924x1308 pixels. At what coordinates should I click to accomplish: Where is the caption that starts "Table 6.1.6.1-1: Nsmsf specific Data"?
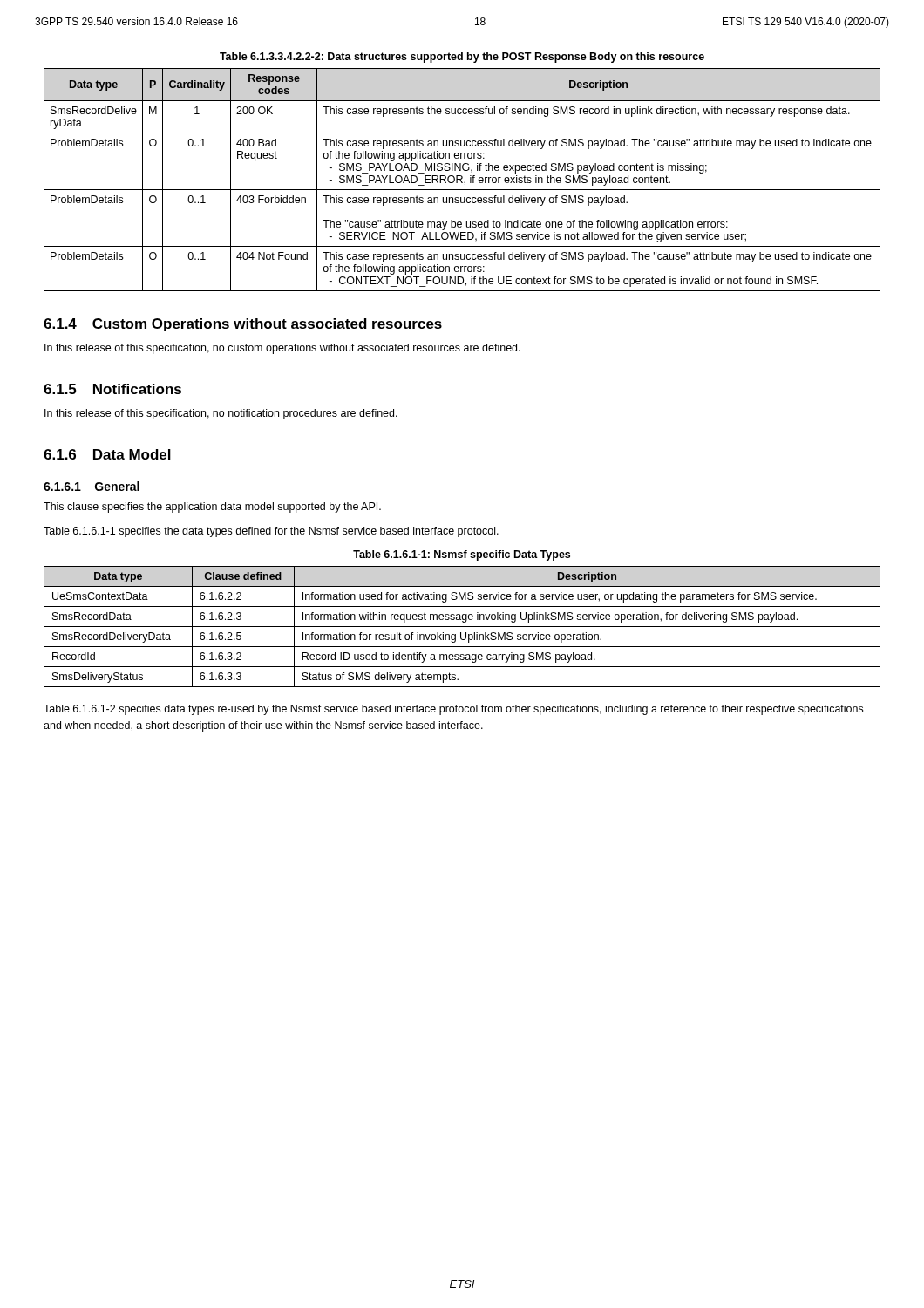[462, 555]
